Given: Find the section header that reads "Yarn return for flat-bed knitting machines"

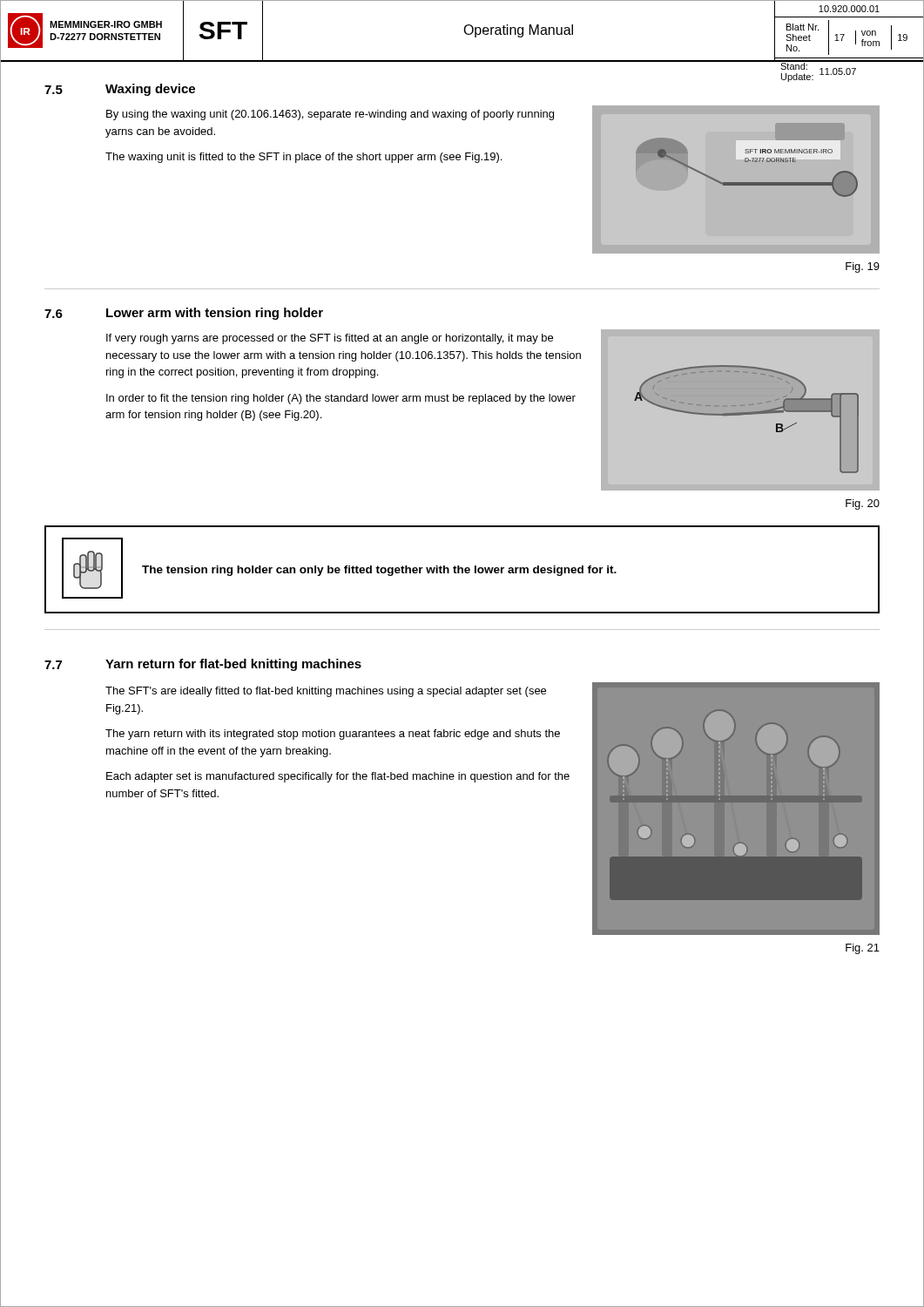Looking at the screenshot, I should 233,663.
